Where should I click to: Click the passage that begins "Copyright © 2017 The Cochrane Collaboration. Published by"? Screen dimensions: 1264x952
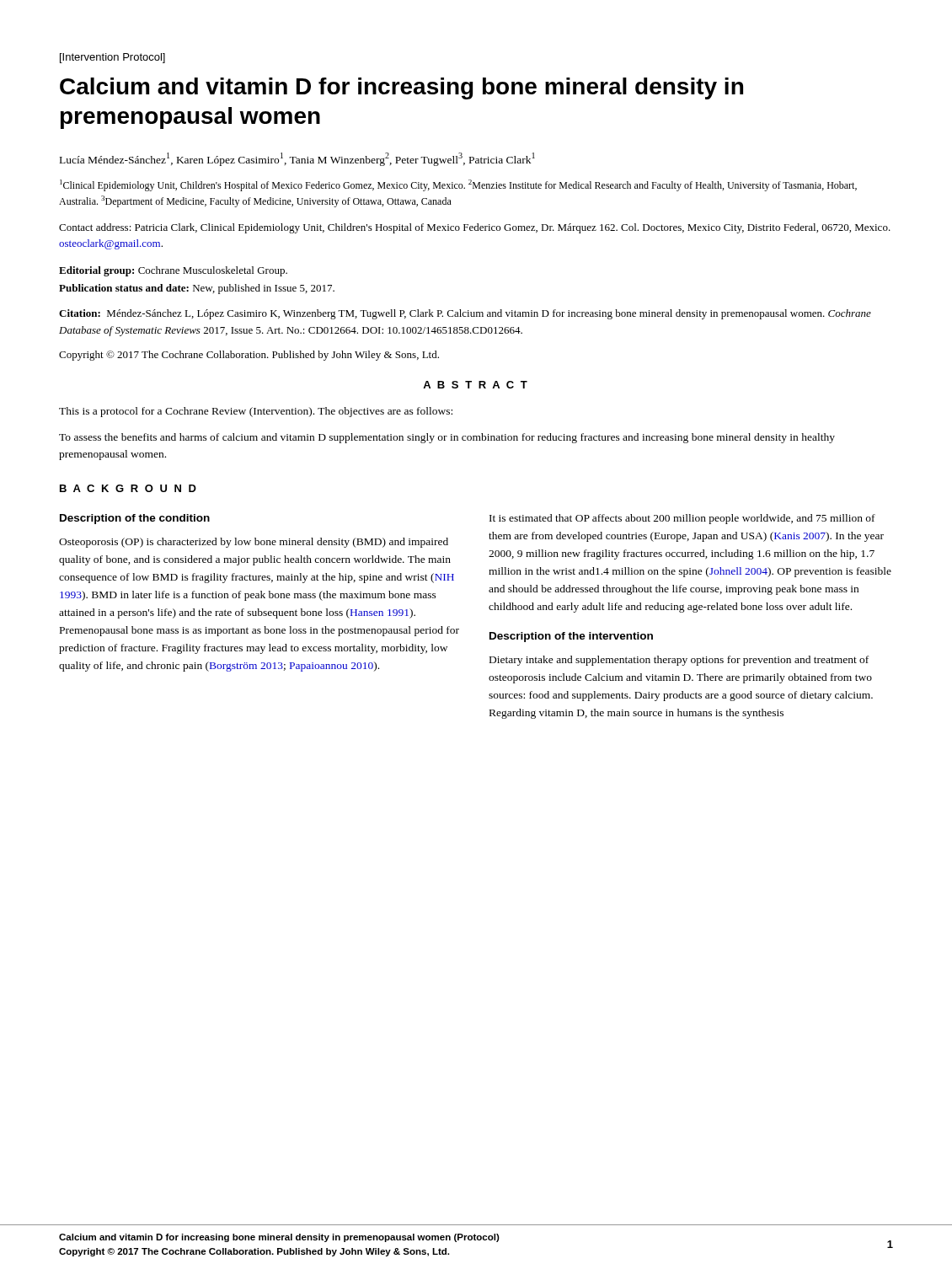tap(249, 354)
